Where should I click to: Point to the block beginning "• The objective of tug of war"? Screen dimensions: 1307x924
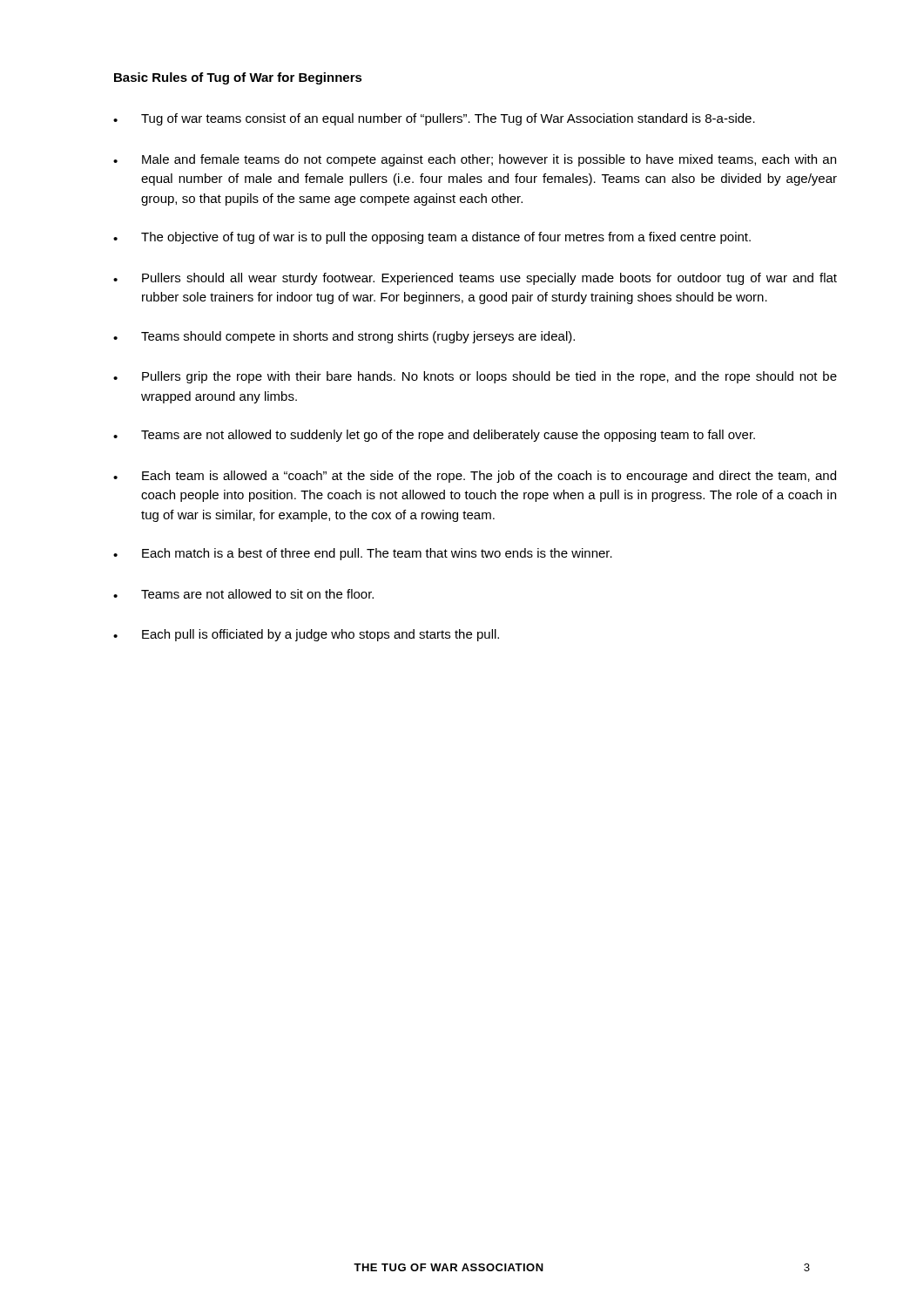(x=475, y=238)
